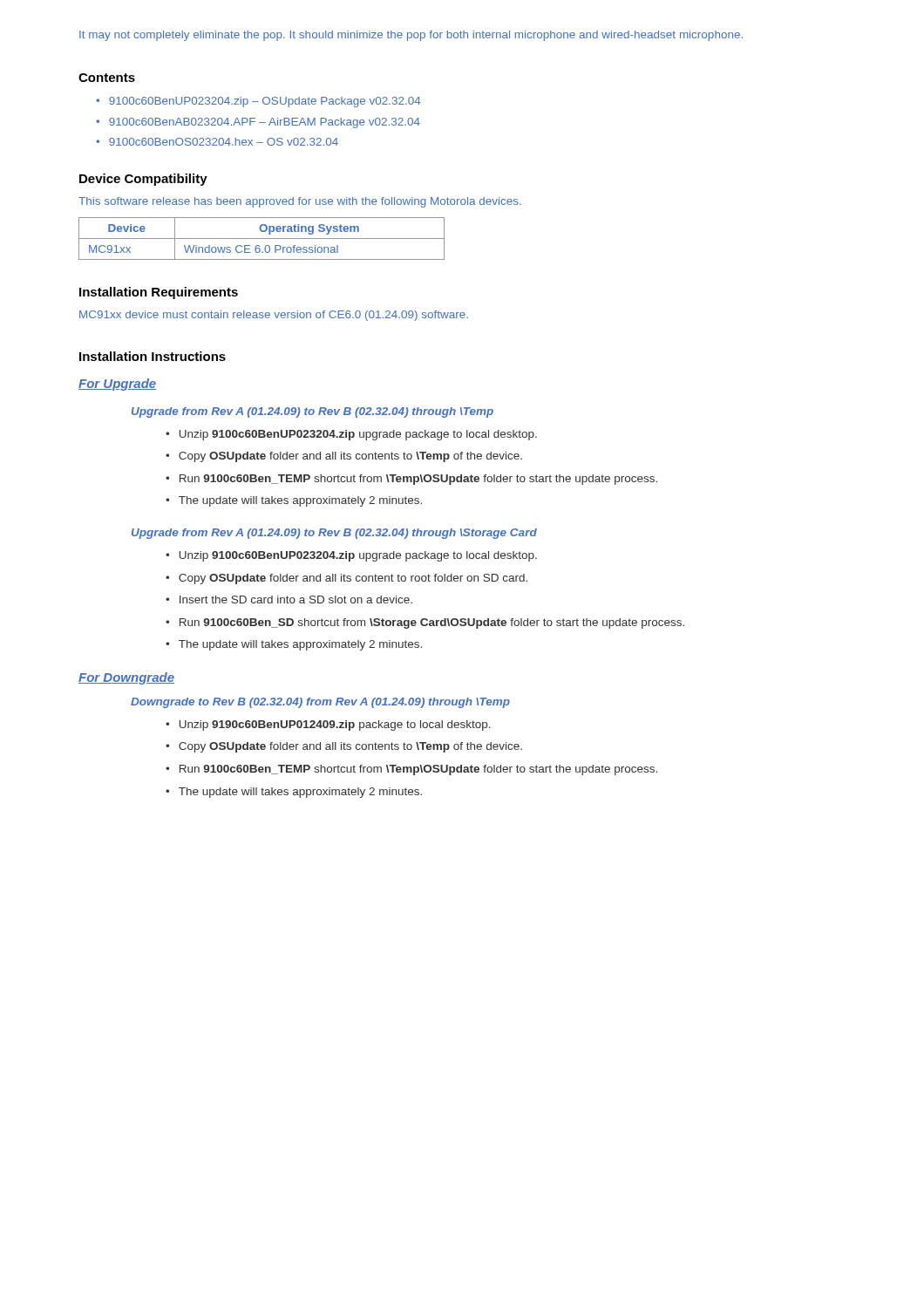Click where it says "• 9100c60BenAB023204.APF – AirBEAM Package v02.32.04"
Image resolution: width=924 pixels, height=1308 pixels.
click(x=258, y=122)
